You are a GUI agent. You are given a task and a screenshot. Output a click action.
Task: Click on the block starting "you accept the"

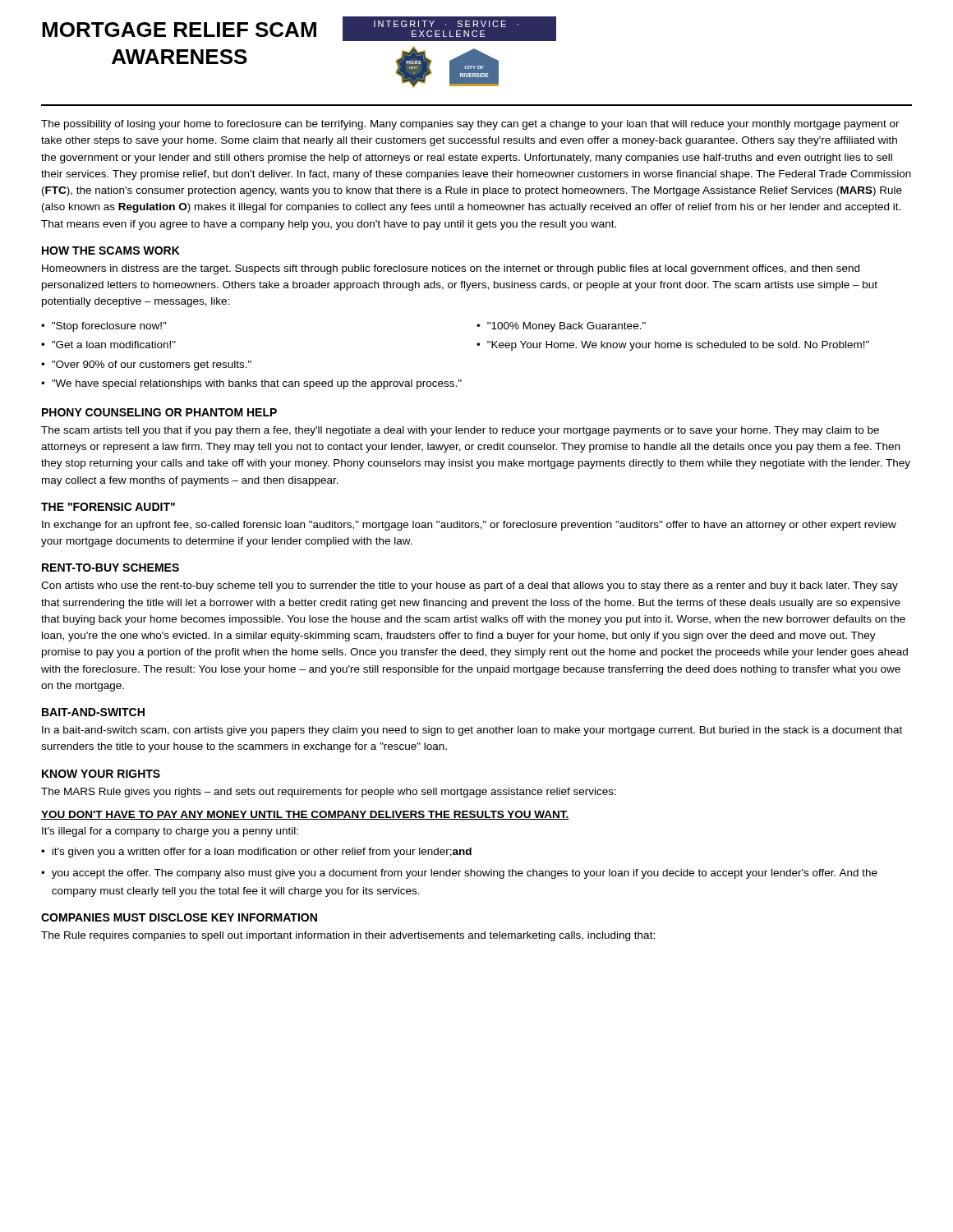[x=464, y=881]
